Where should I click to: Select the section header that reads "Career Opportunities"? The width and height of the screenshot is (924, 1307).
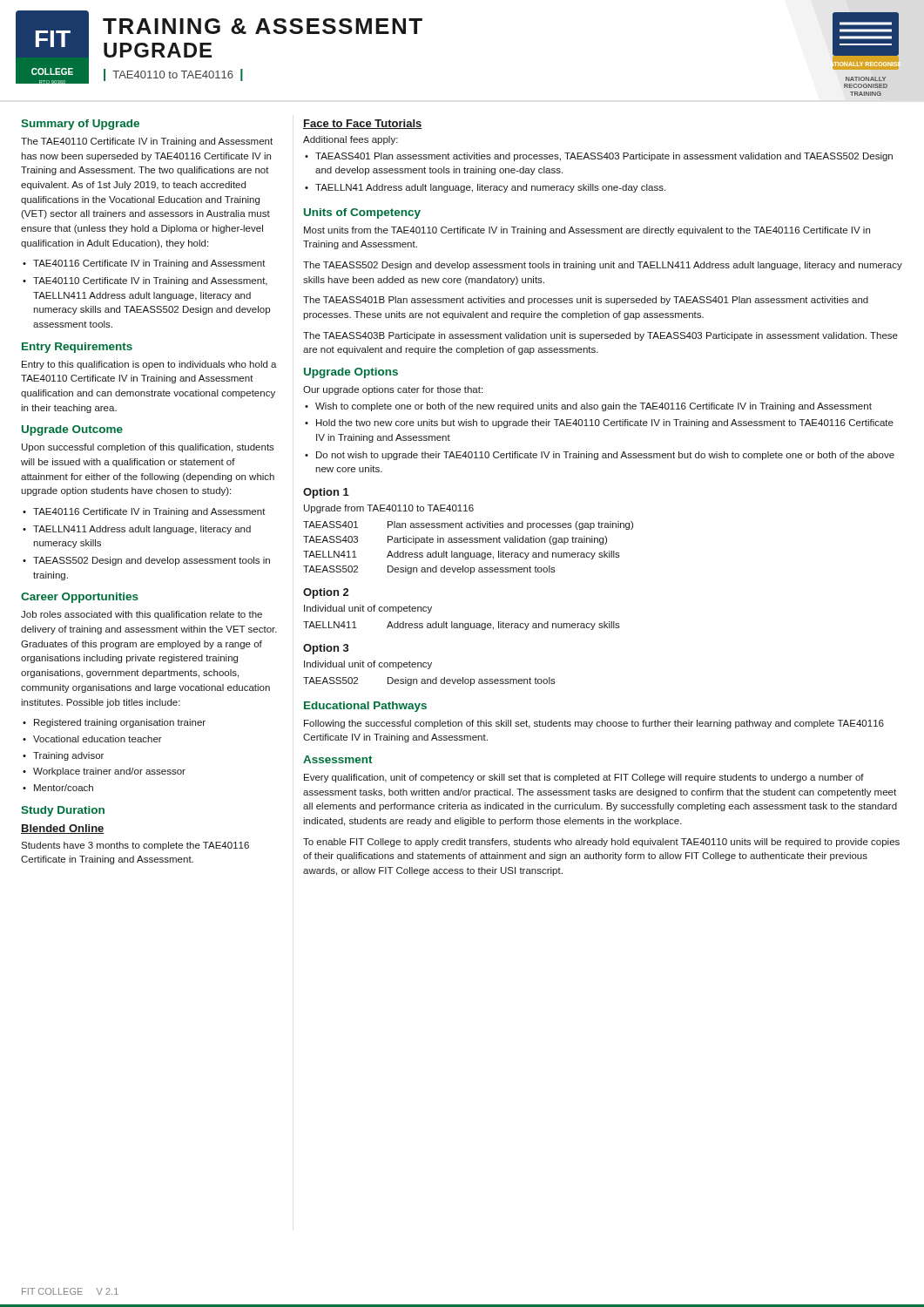[80, 597]
